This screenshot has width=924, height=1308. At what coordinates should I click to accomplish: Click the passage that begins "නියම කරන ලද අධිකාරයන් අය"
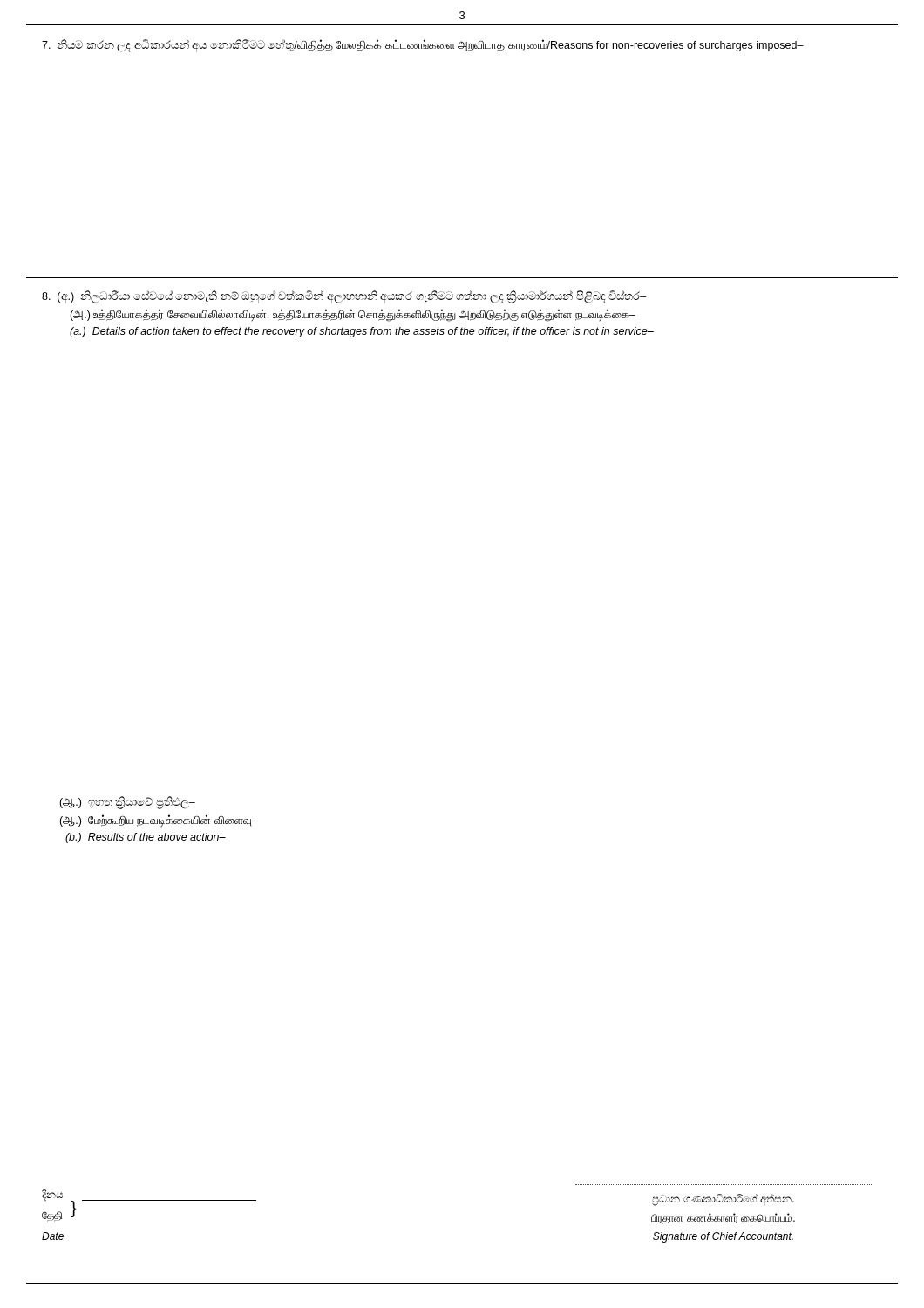coord(423,45)
